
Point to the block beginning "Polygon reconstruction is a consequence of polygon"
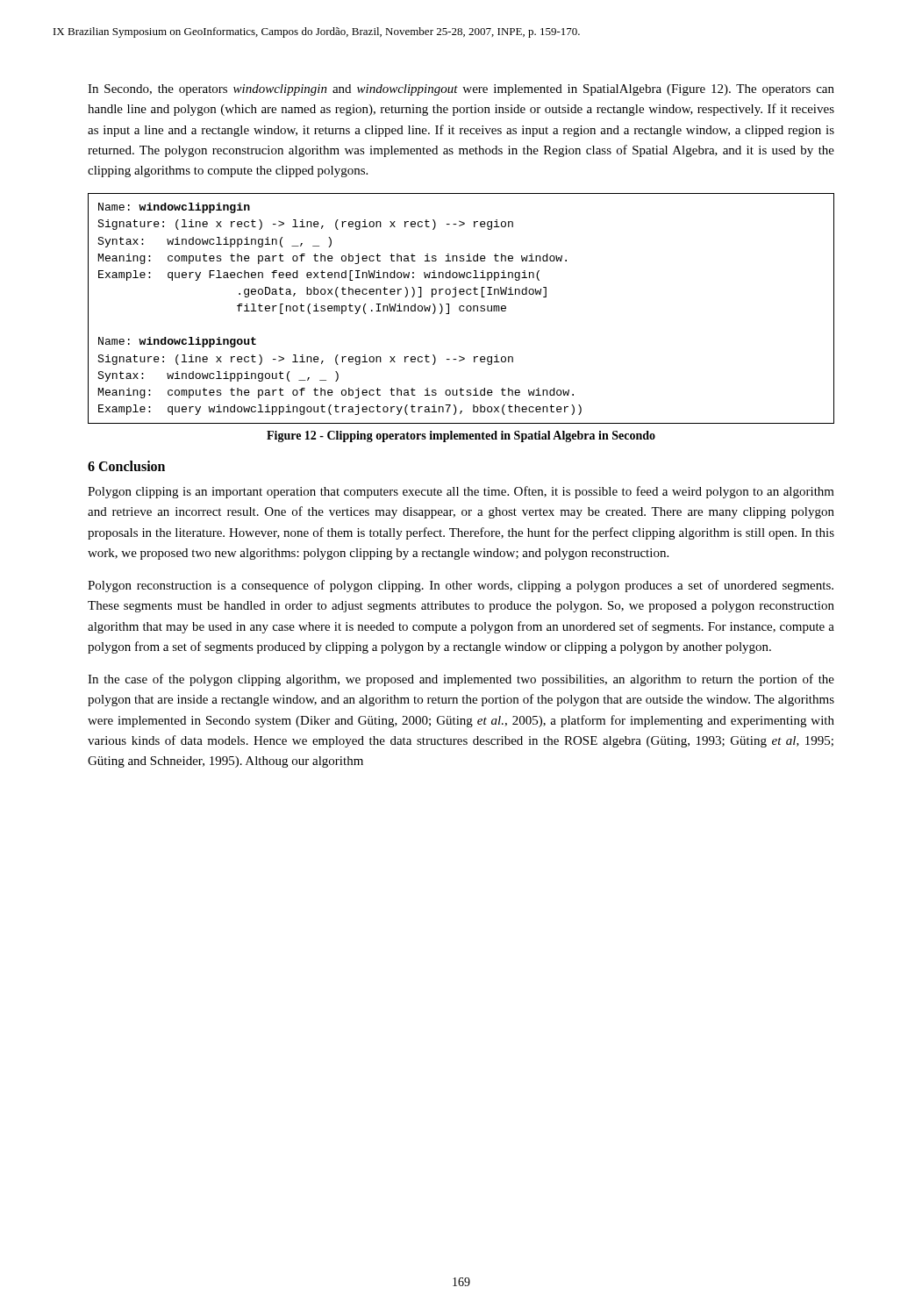click(461, 616)
